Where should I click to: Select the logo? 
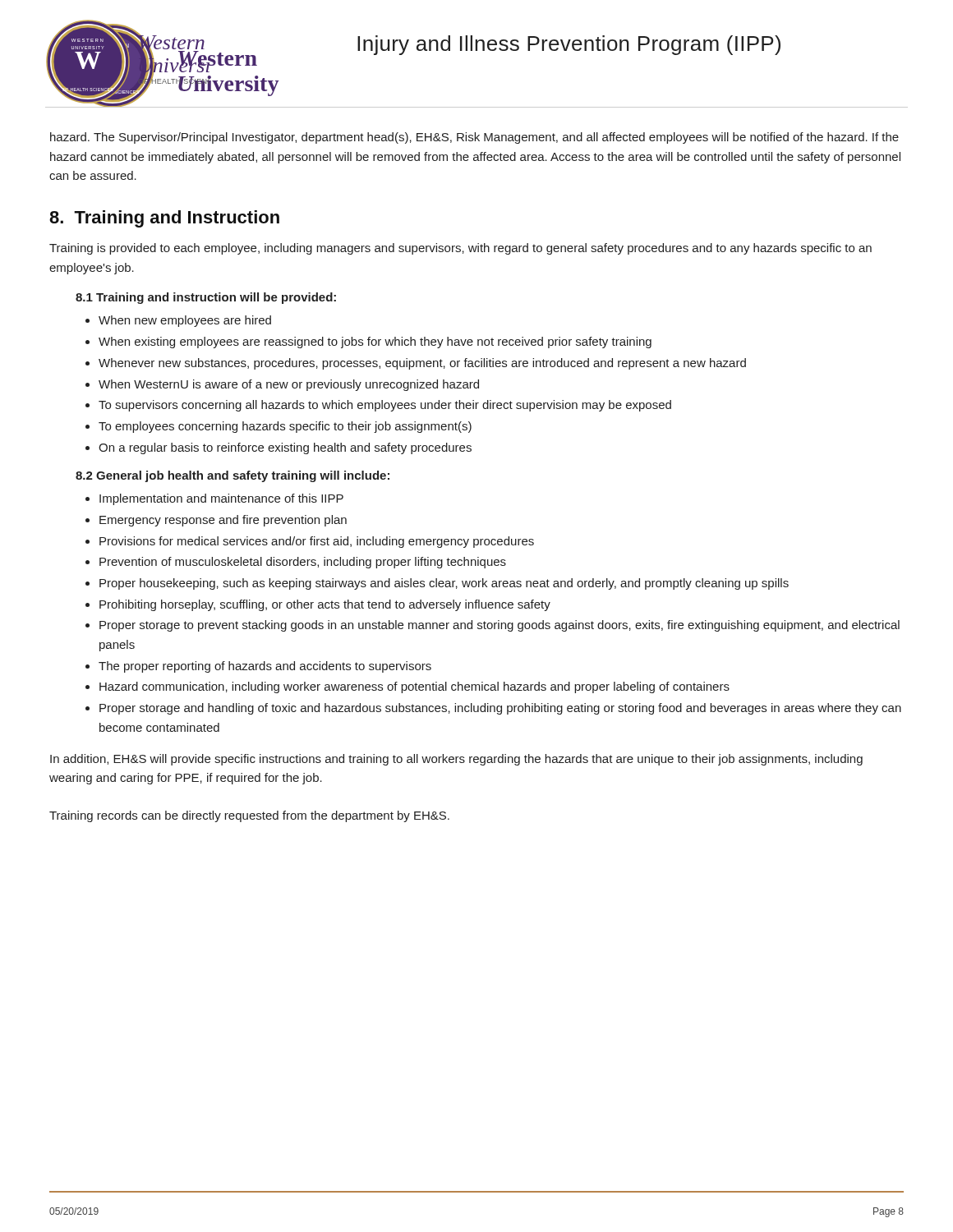tap(127, 62)
